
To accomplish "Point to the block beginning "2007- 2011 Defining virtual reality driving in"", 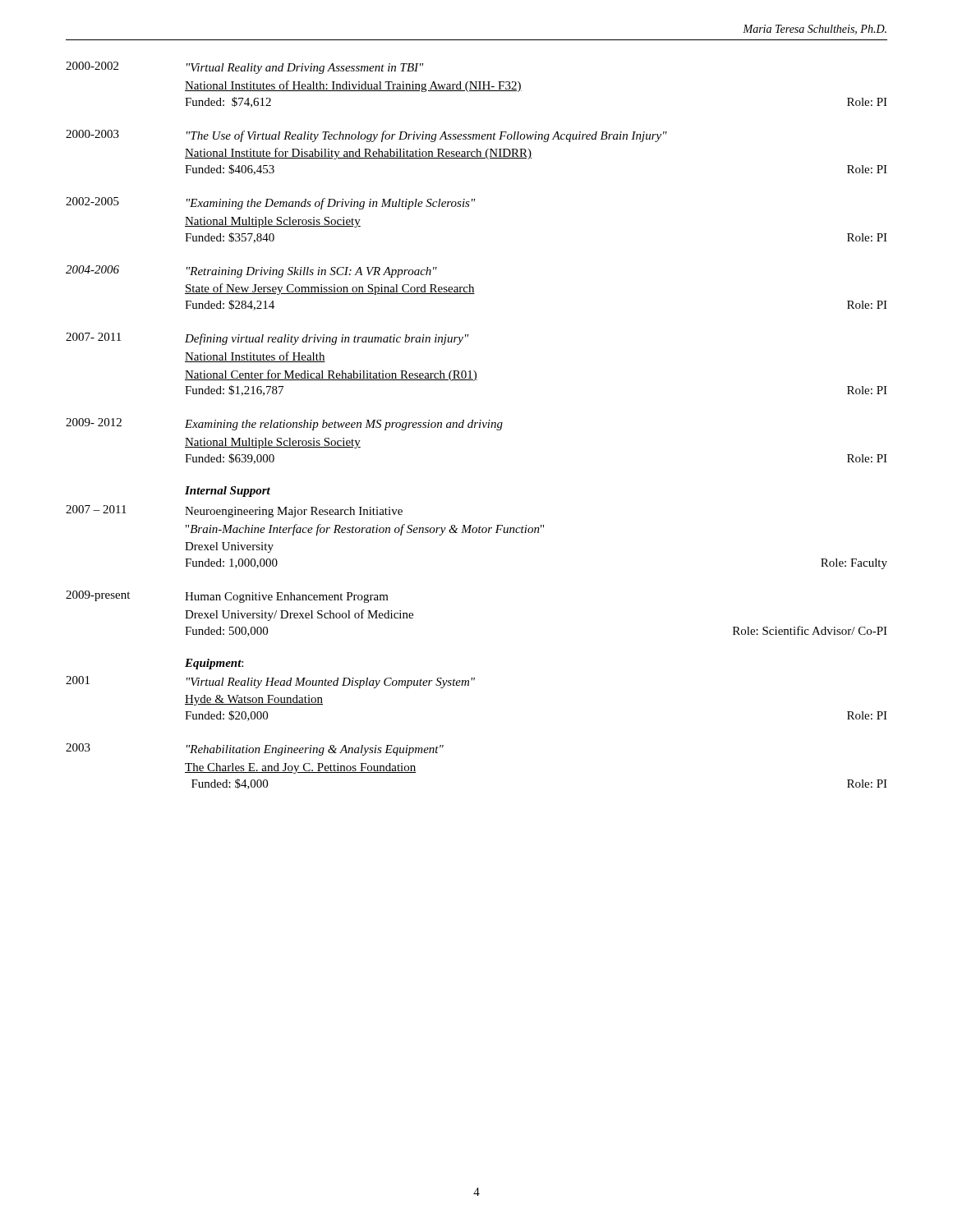I will (x=476, y=364).
